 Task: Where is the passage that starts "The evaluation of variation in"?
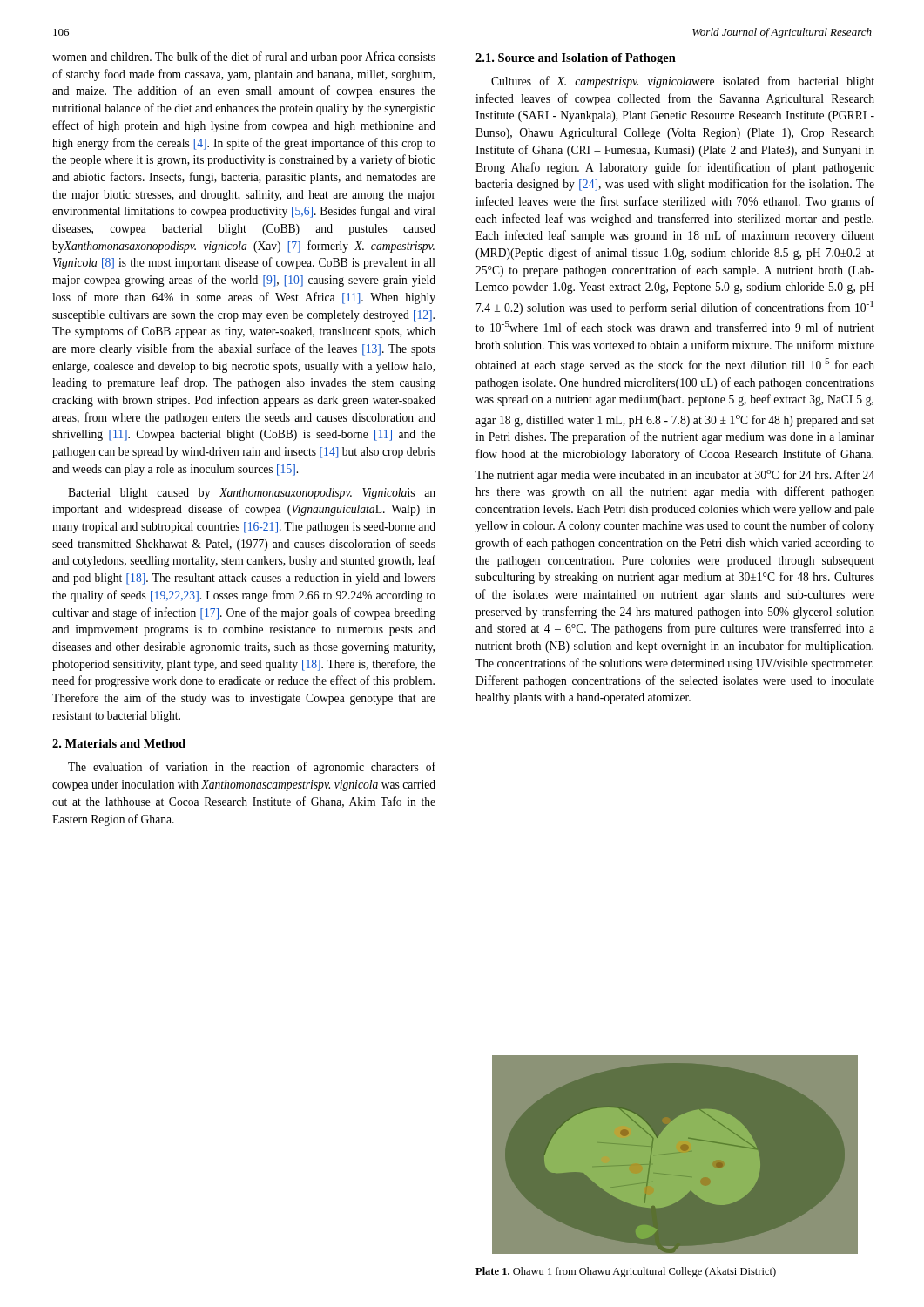tap(244, 794)
